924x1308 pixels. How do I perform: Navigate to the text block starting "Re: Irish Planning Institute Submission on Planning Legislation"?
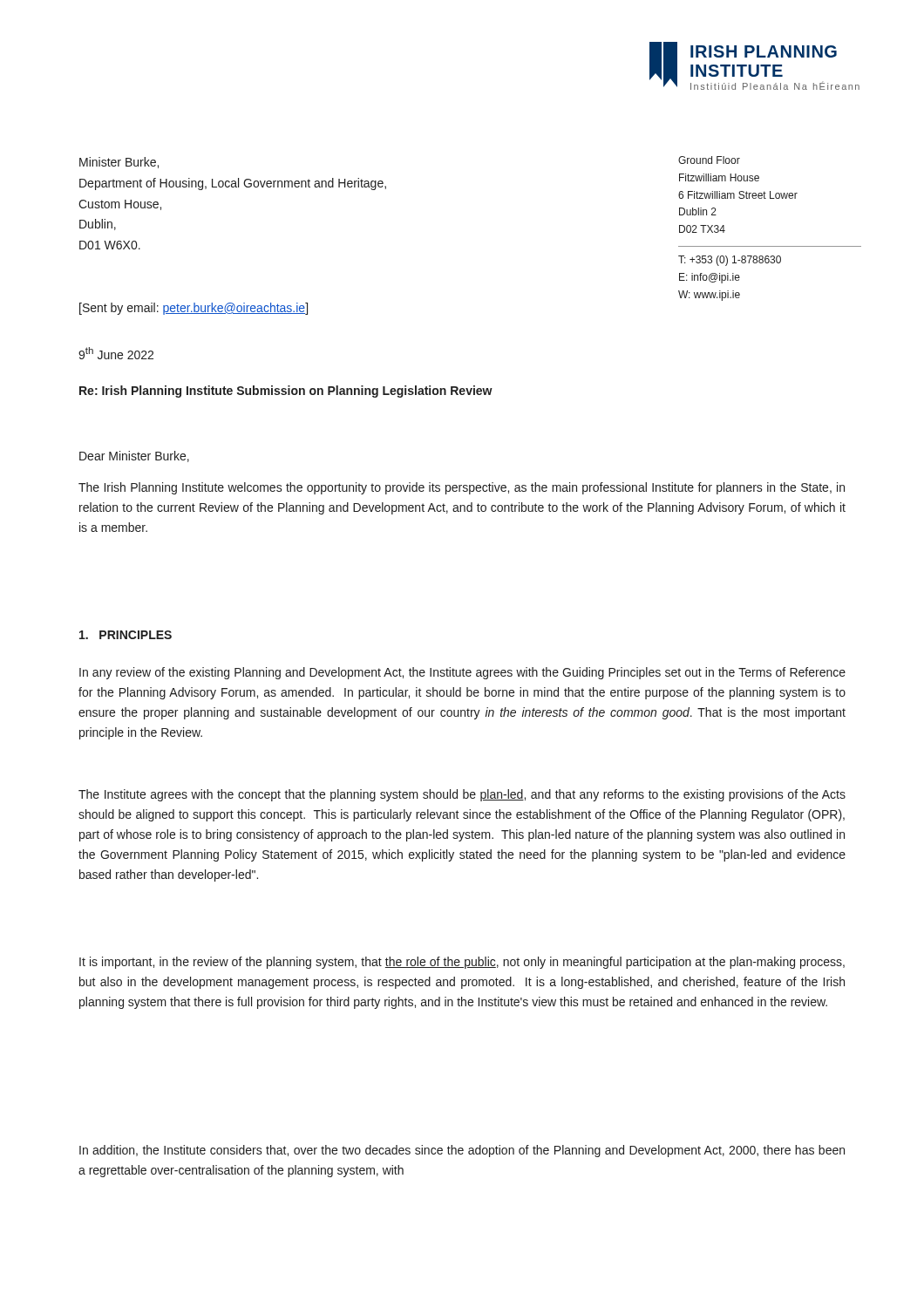point(285,391)
